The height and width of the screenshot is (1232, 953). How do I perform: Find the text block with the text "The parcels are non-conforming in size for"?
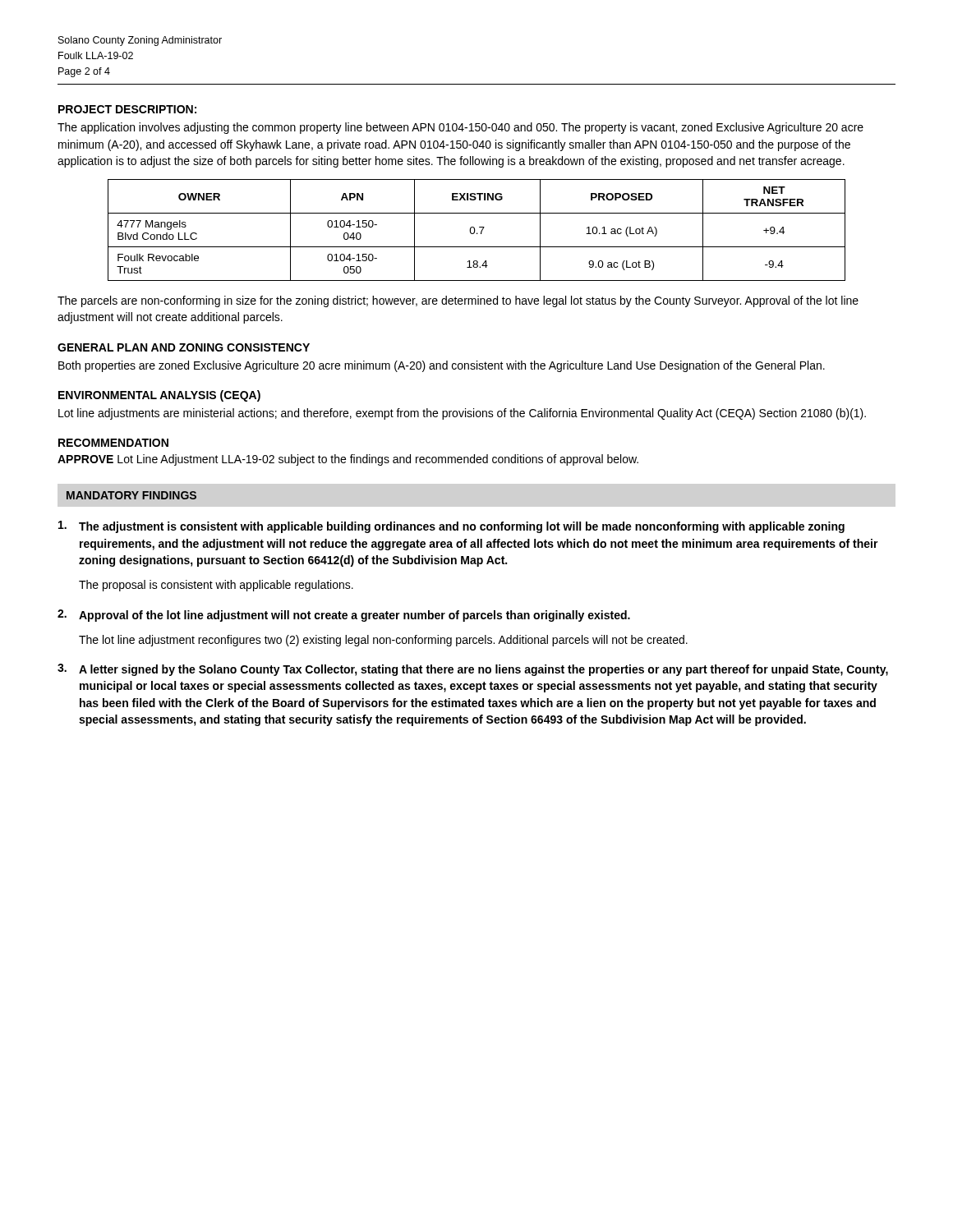(x=458, y=309)
